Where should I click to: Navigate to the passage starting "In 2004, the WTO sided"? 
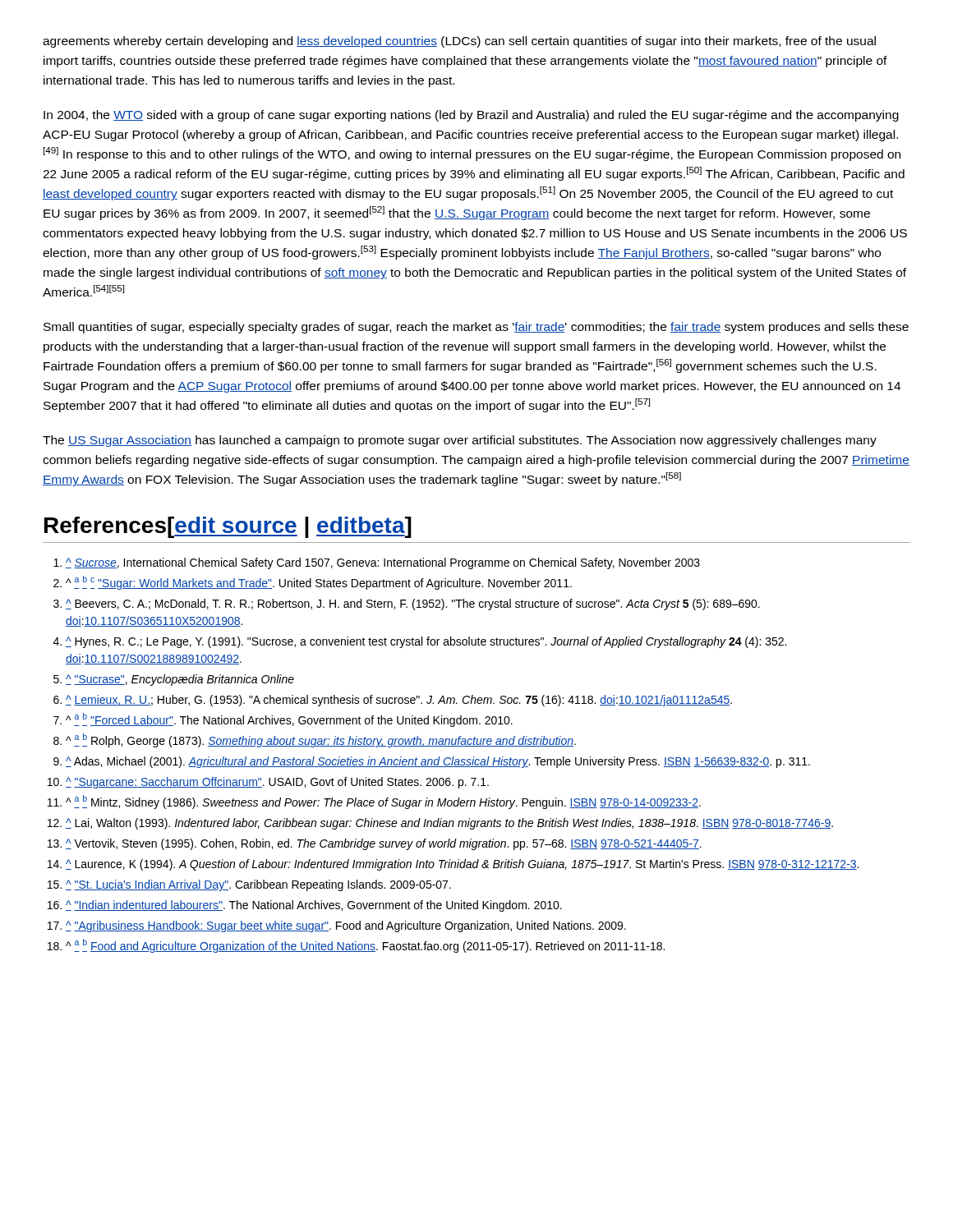coord(475,203)
